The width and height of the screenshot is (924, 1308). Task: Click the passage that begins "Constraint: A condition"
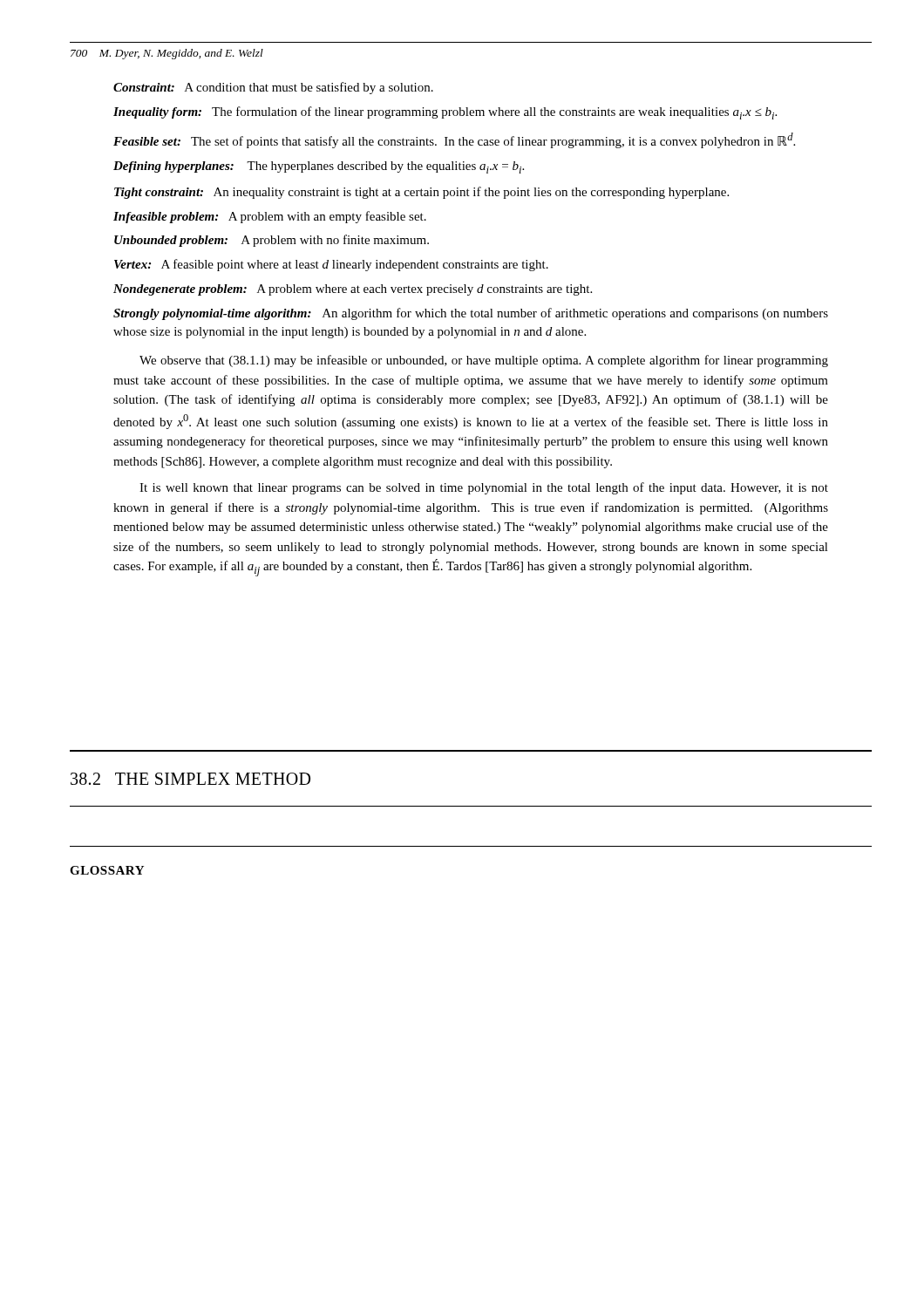(274, 87)
